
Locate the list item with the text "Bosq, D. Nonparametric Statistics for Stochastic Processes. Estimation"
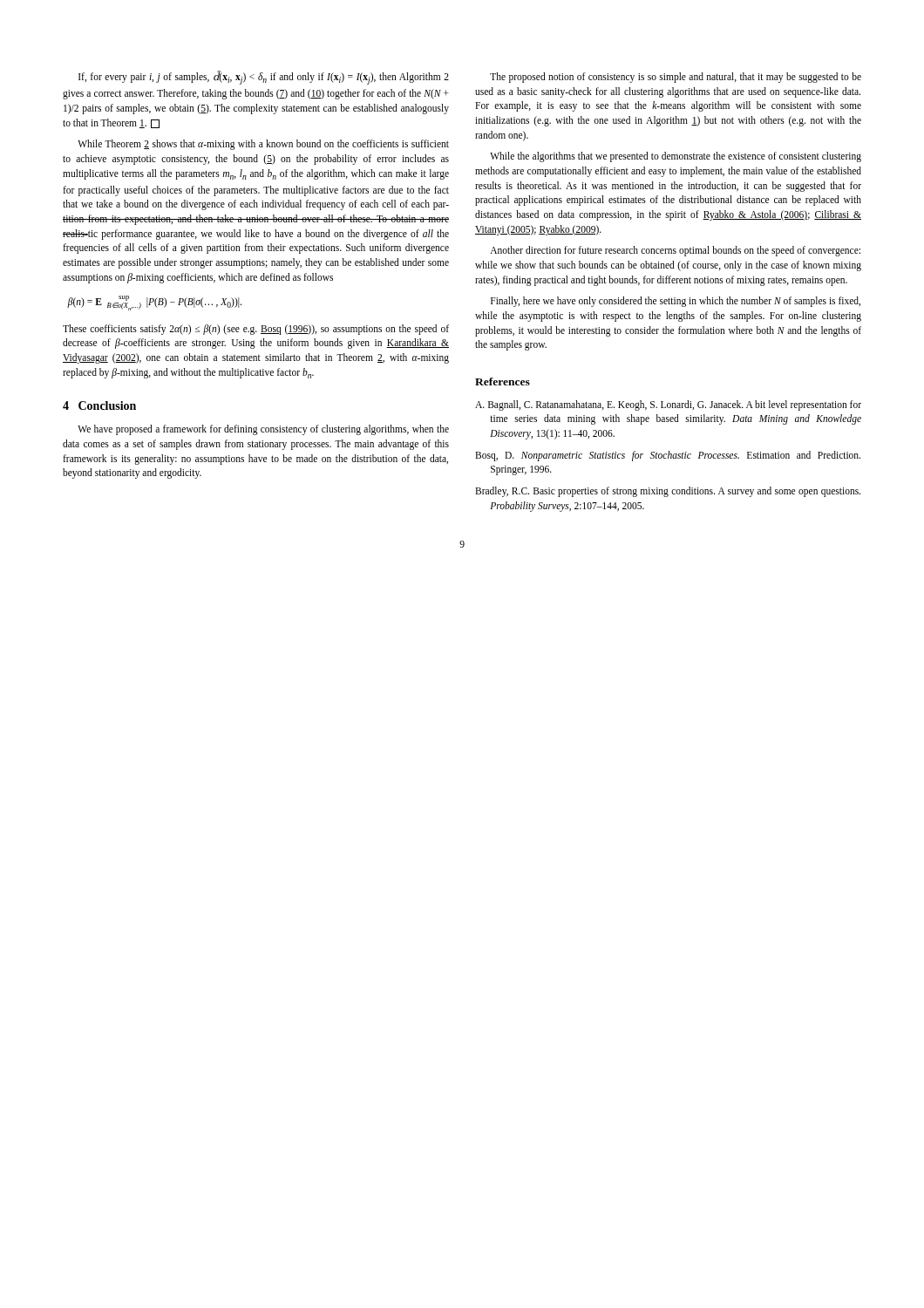point(668,462)
